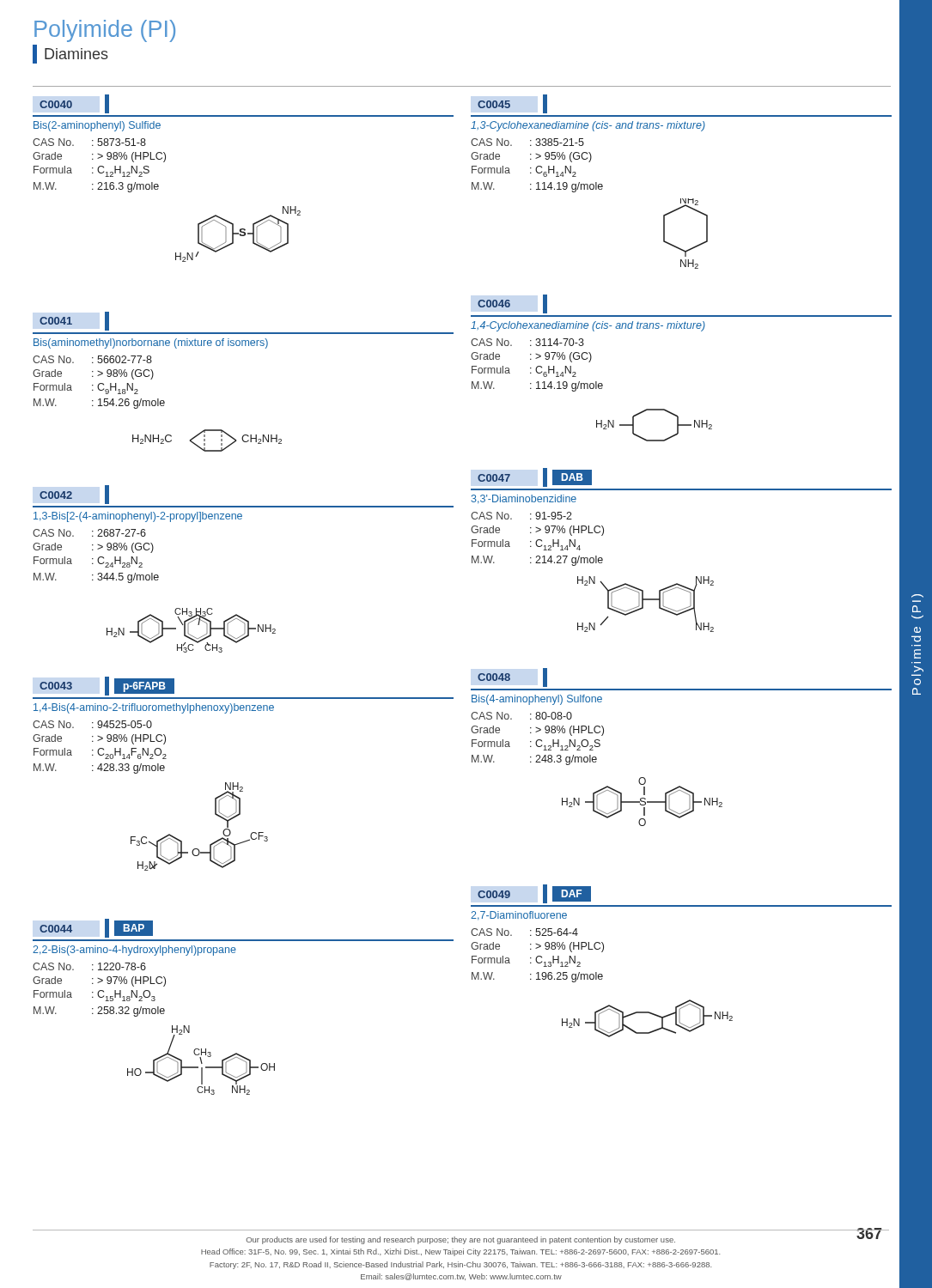Image resolution: width=932 pixels, height=1288 pixels.
Task: Navigate to the passage starting "C0040 Bis(2-aminophenyl) Sulfide CAS No.: 5873-51-8 Grade:"
Action: pos(74,104)
